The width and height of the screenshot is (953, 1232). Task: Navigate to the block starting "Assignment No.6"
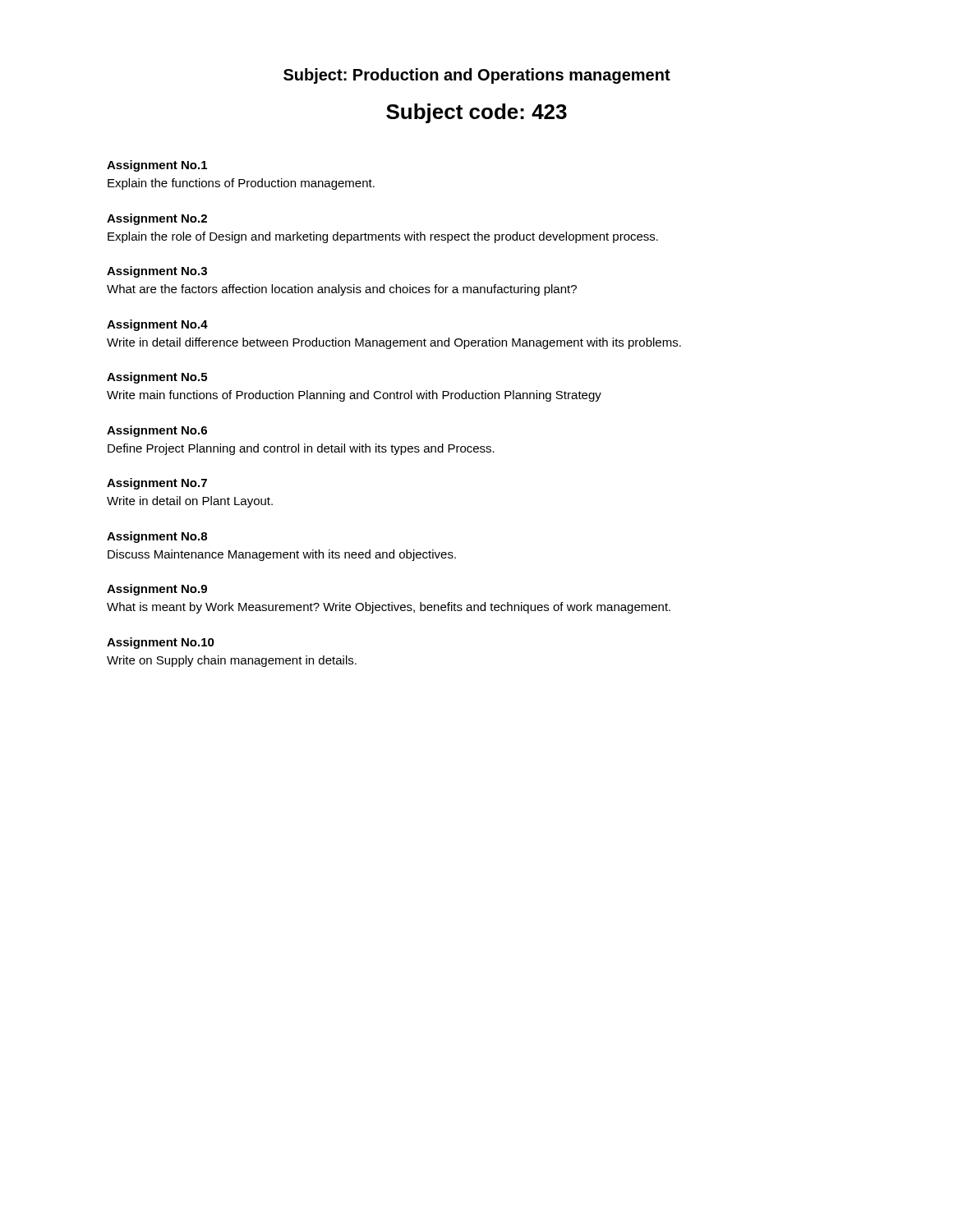[x=157, y=430]
